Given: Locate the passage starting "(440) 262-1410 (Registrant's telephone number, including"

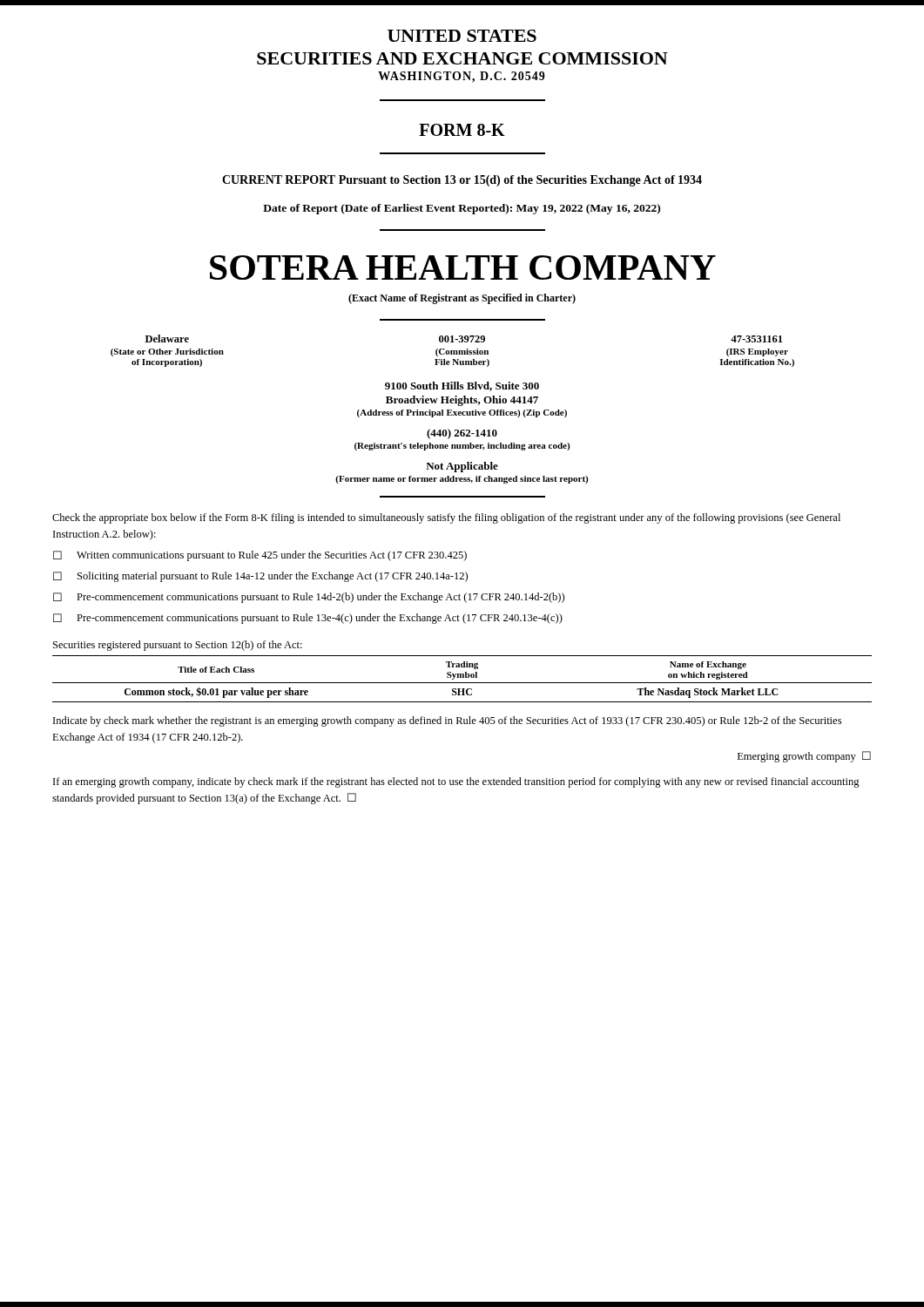Looking at the screenshot, I should tap(462, 438).
